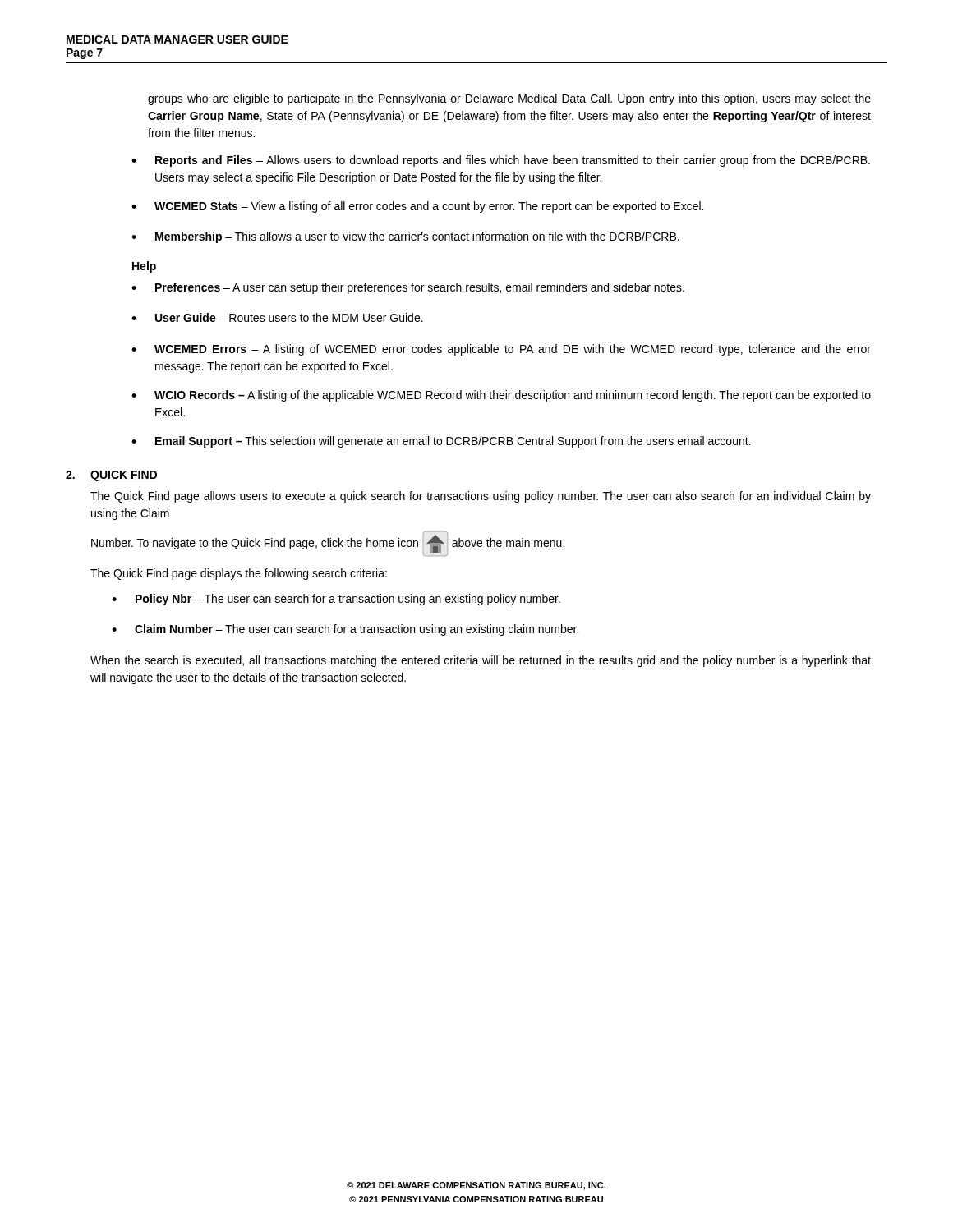Point to the element starting "• WCEMED Errors – A listing of WCEMED"
The image size is (953, 1232).
tap(501, 358)
